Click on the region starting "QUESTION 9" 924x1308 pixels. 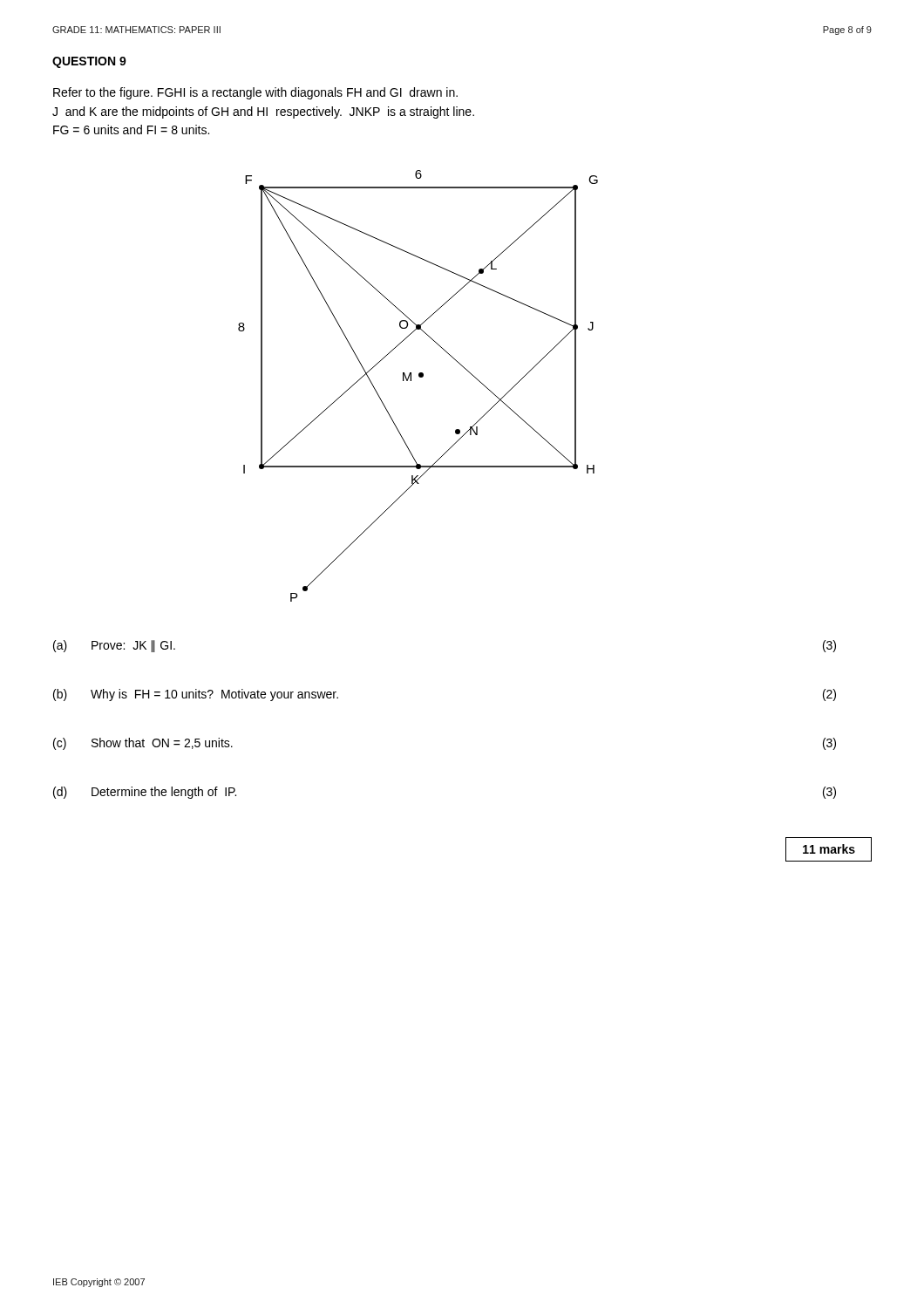89,61
